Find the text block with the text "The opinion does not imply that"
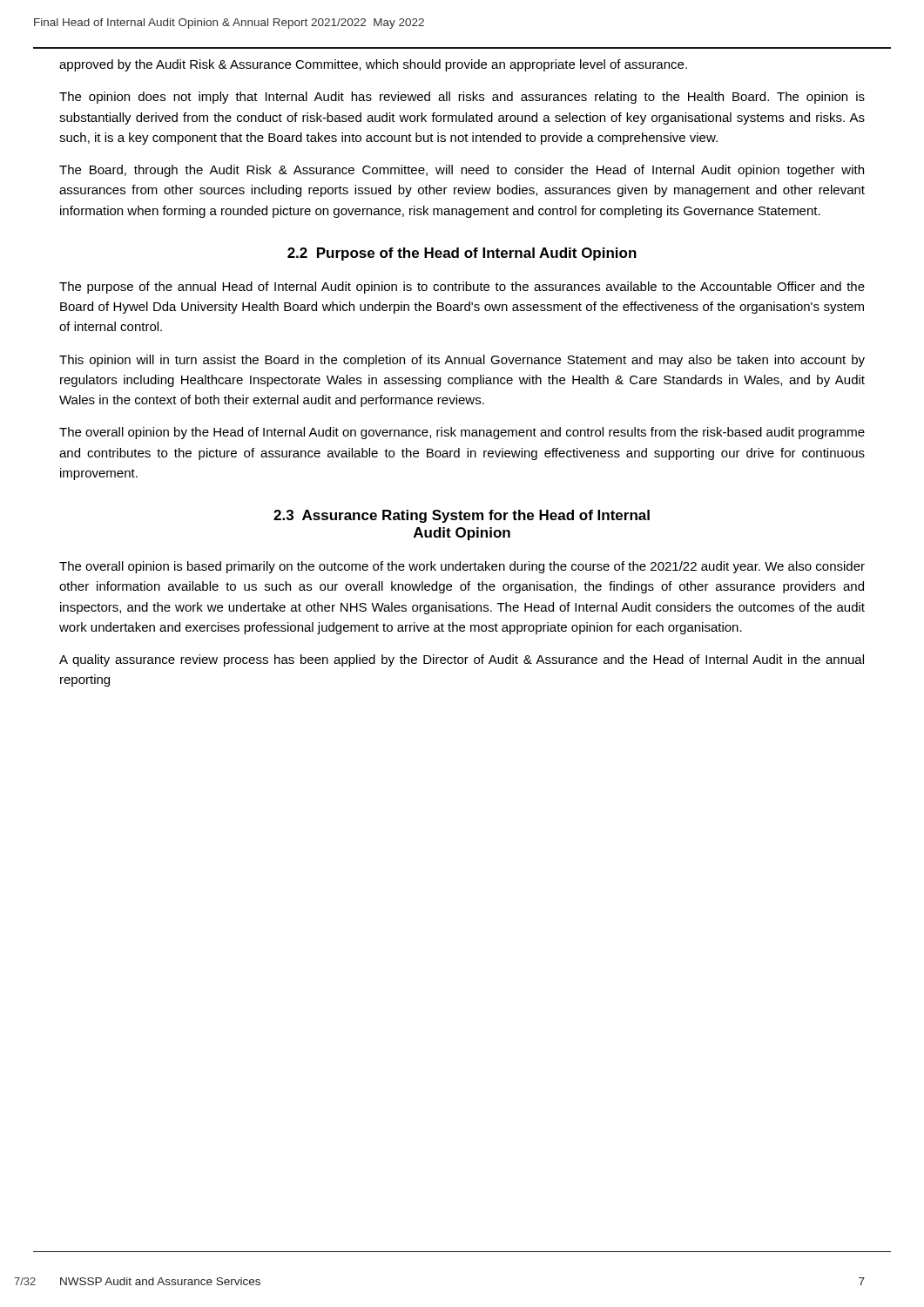Screen dimensions: 1307x924 coord(462,117)
